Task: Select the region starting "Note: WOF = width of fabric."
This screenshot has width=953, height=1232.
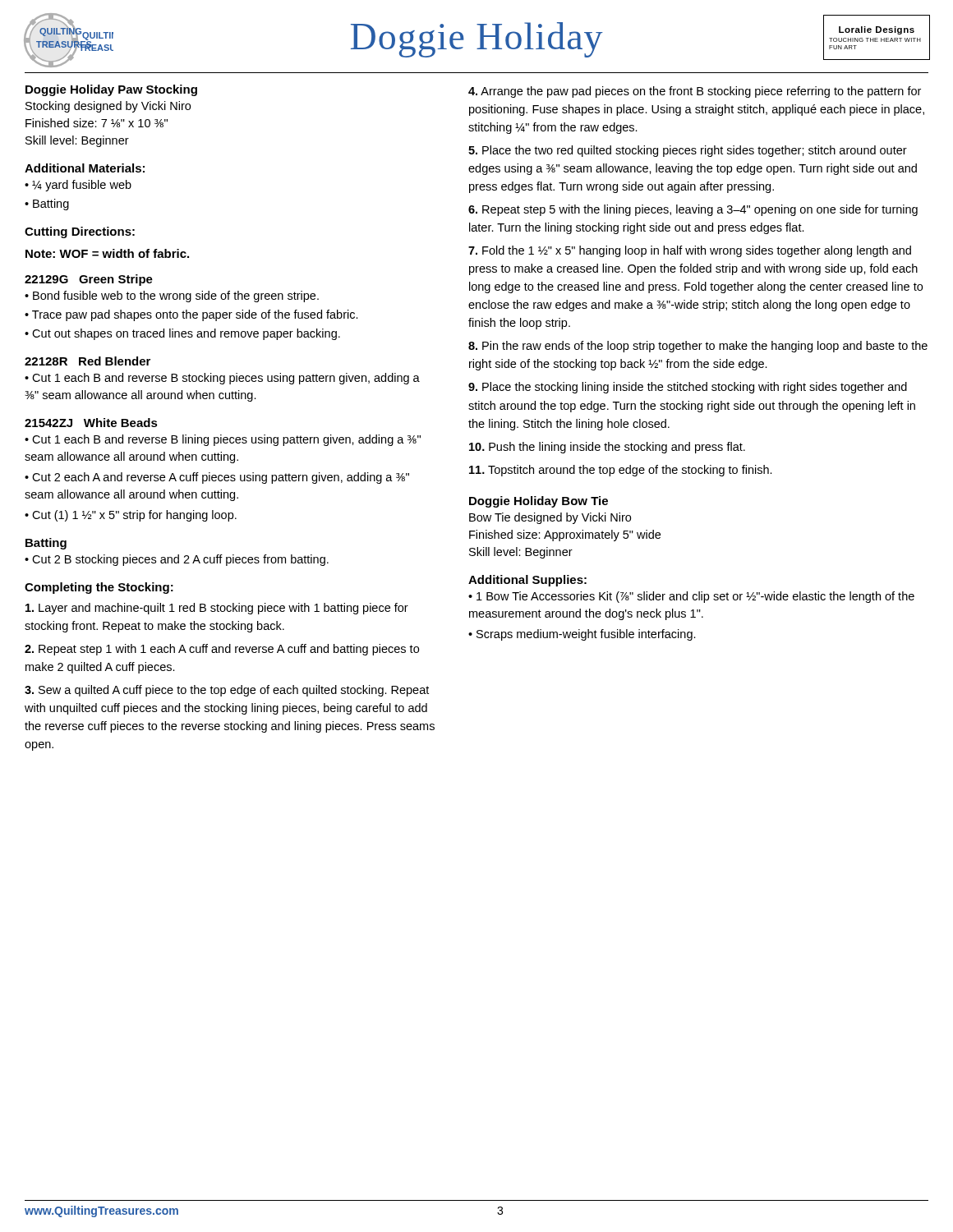Action: [107, 253]
